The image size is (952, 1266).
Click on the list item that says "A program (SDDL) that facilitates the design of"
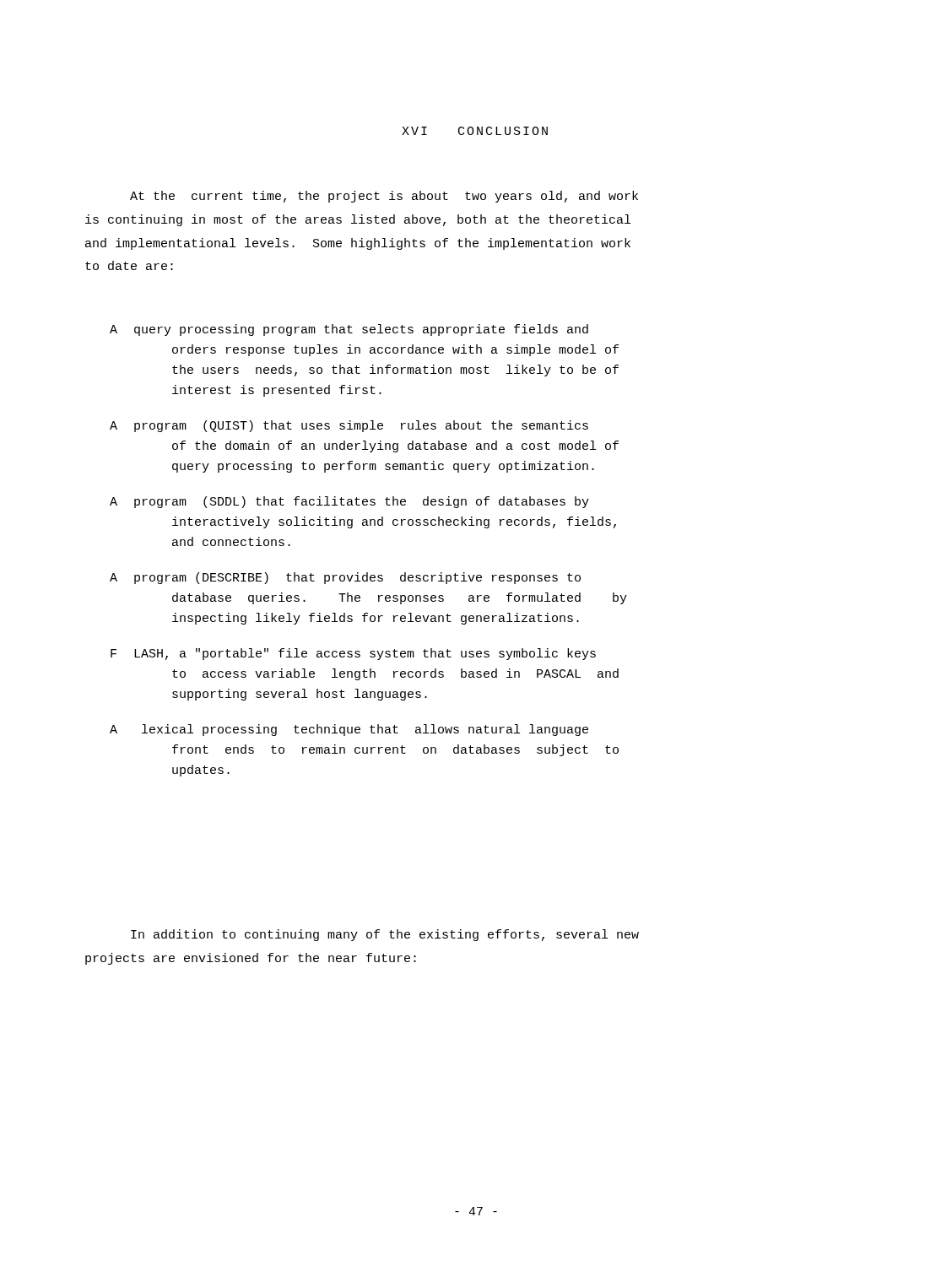pyautogui.click(x=365, y=523)
